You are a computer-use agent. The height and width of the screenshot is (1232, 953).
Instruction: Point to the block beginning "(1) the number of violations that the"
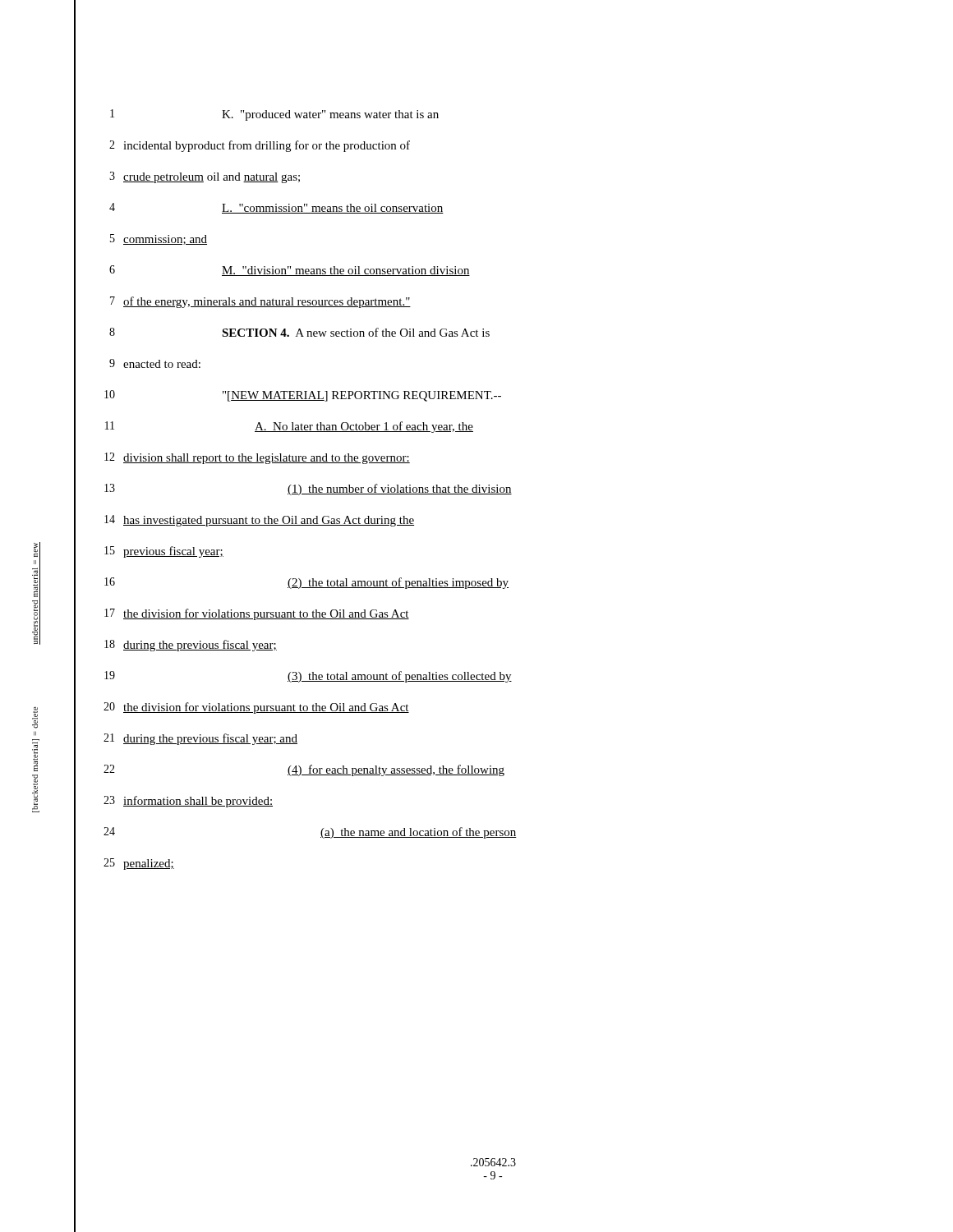point(493,489)
